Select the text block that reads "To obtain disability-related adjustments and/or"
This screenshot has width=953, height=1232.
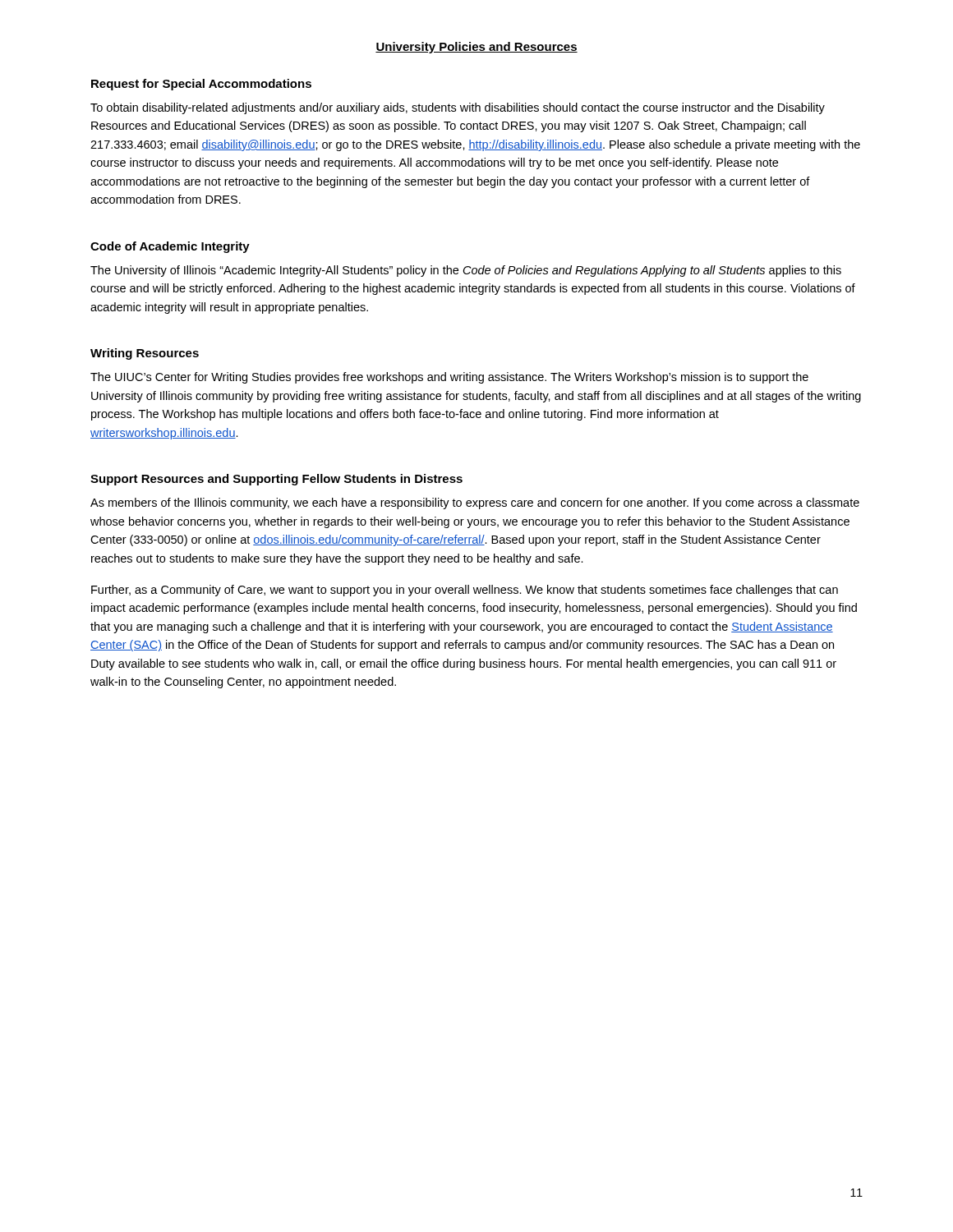tap(475, 154)
